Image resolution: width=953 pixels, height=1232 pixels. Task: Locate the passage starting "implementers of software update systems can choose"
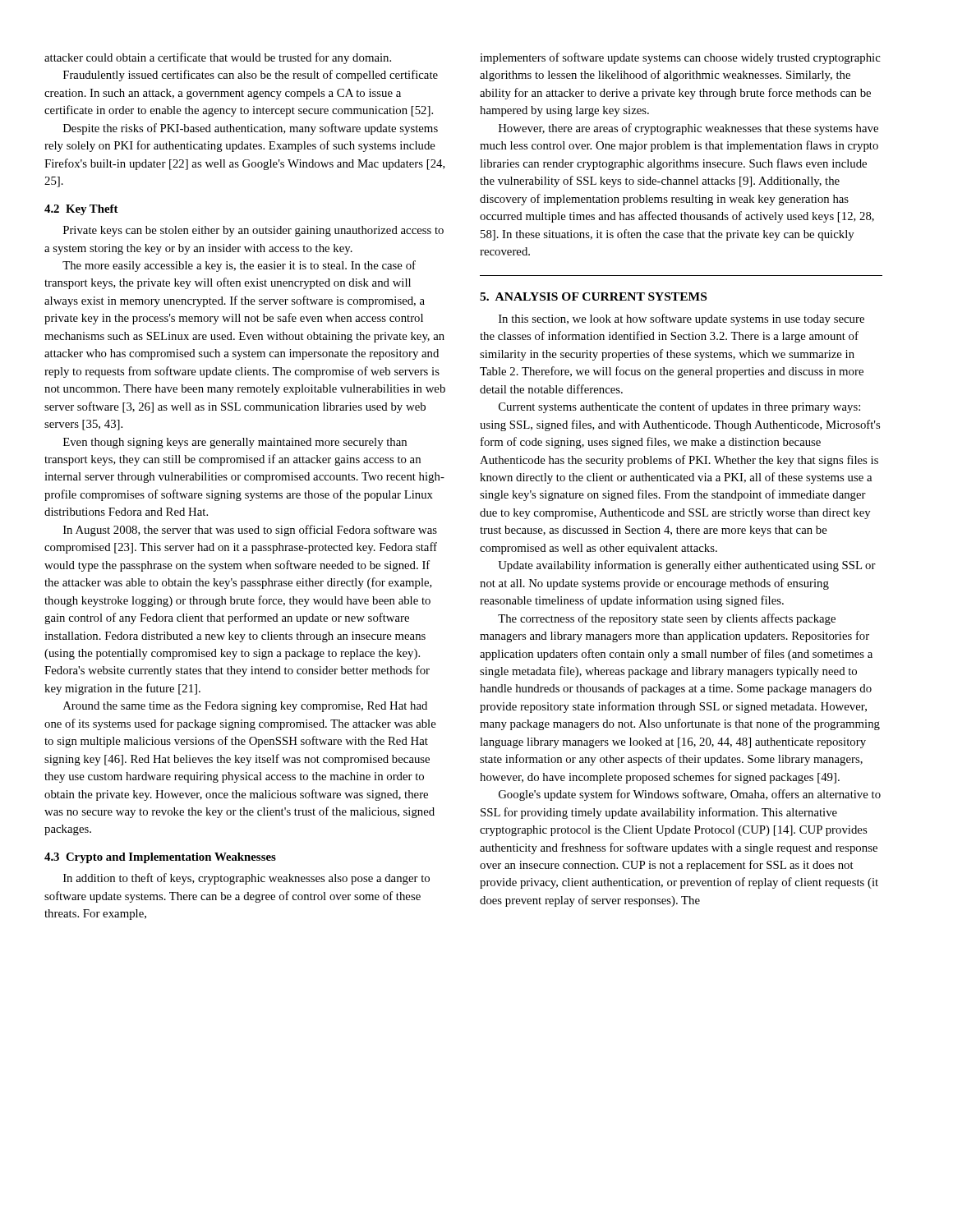click(x=681, y=155)
